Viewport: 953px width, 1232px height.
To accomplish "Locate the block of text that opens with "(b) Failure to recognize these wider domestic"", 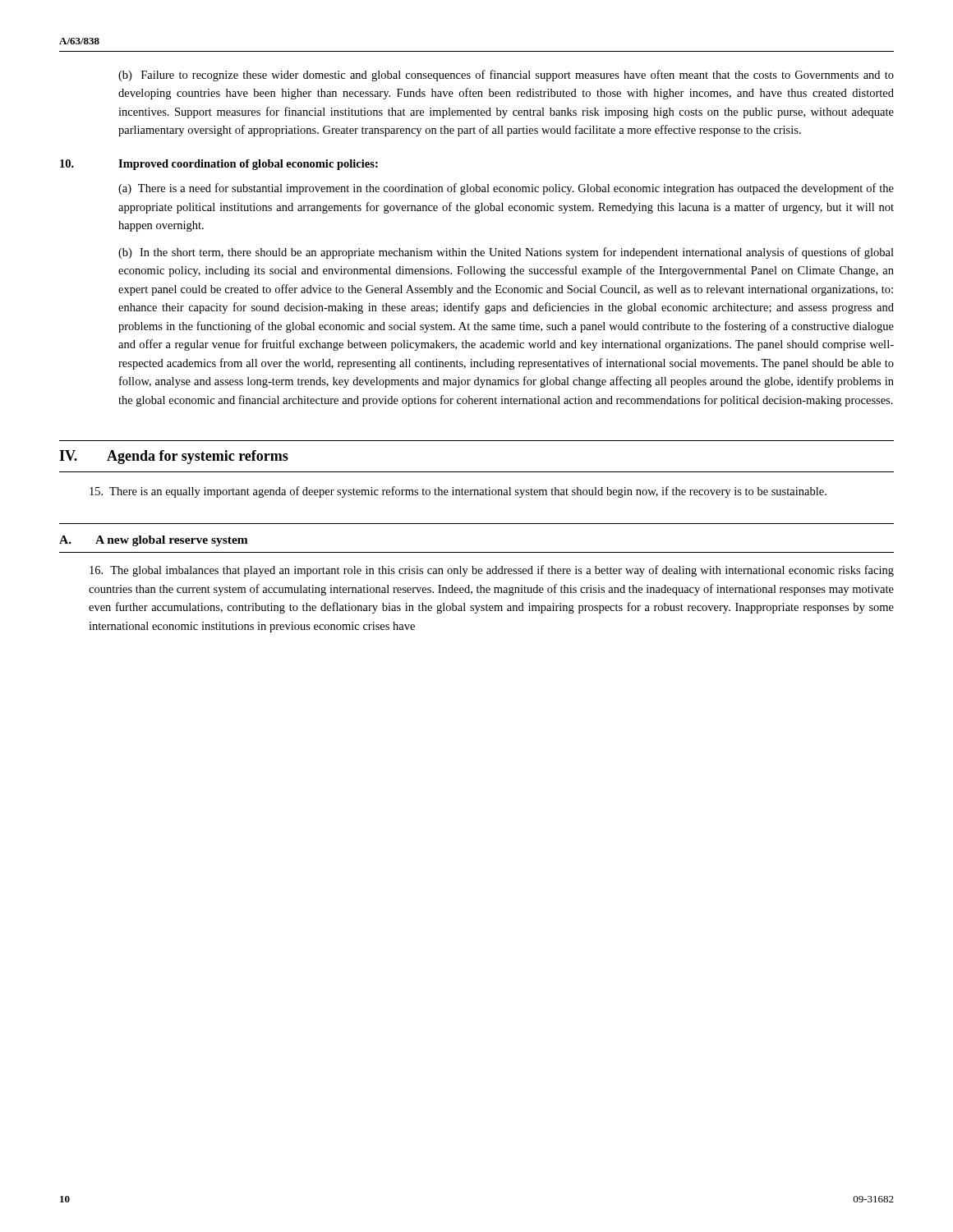I will tap(476, 103).
